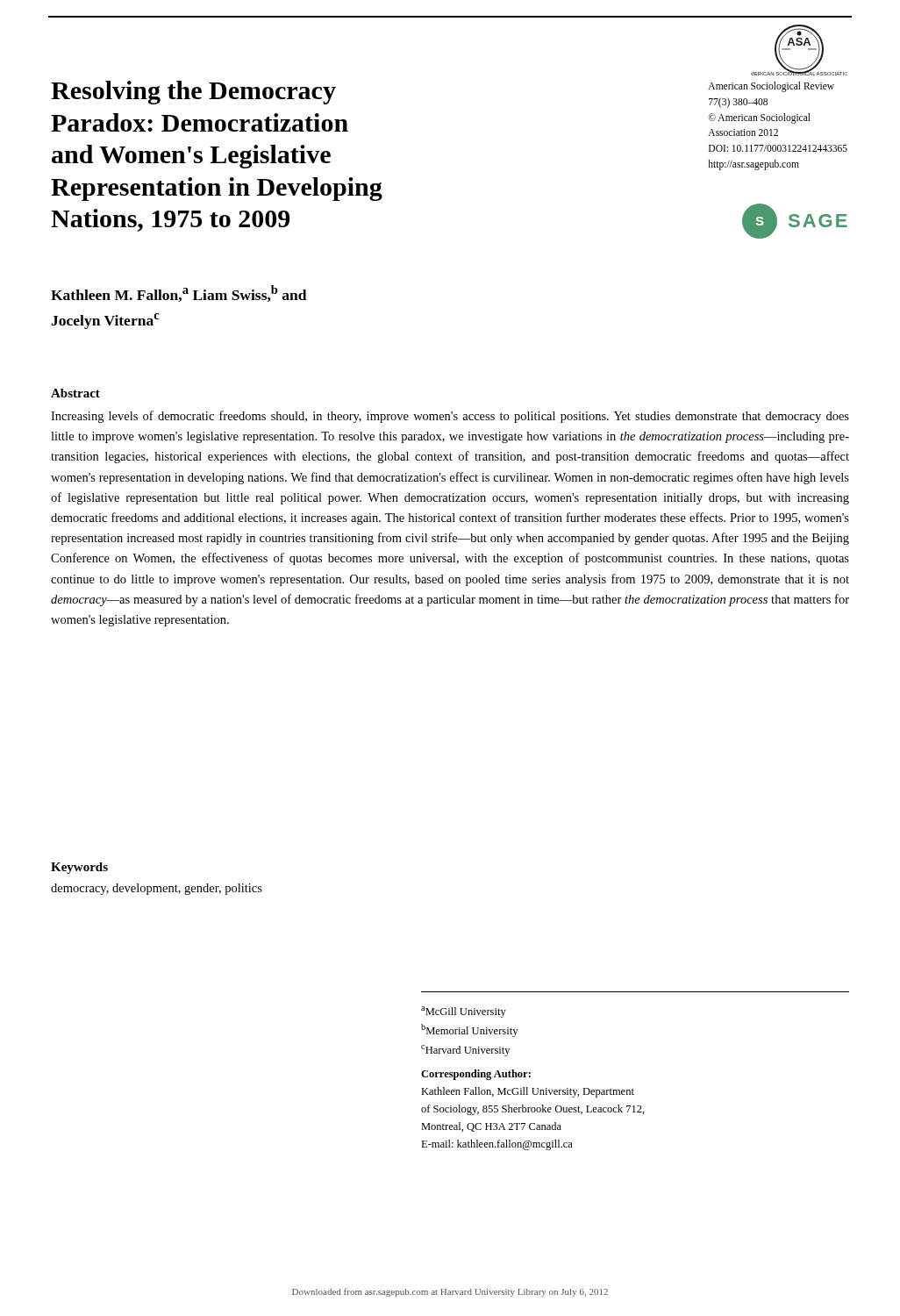Find the footnote that says "aMcGill University bMemorial University cHarvard"
900x1316 pixels.
click(635, 1077)
